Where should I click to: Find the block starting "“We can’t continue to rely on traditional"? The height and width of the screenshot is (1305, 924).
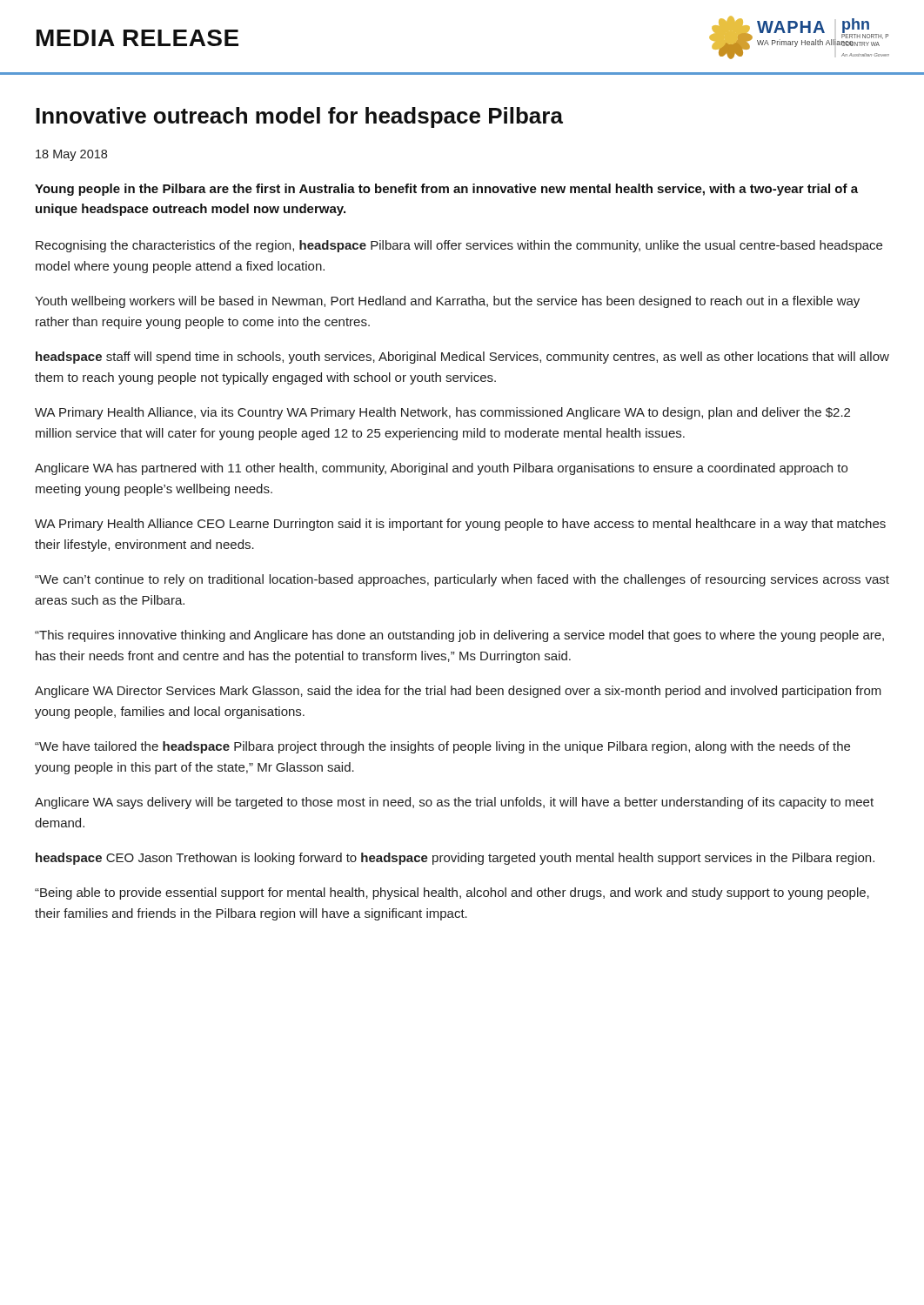click(x=462, y=589)
